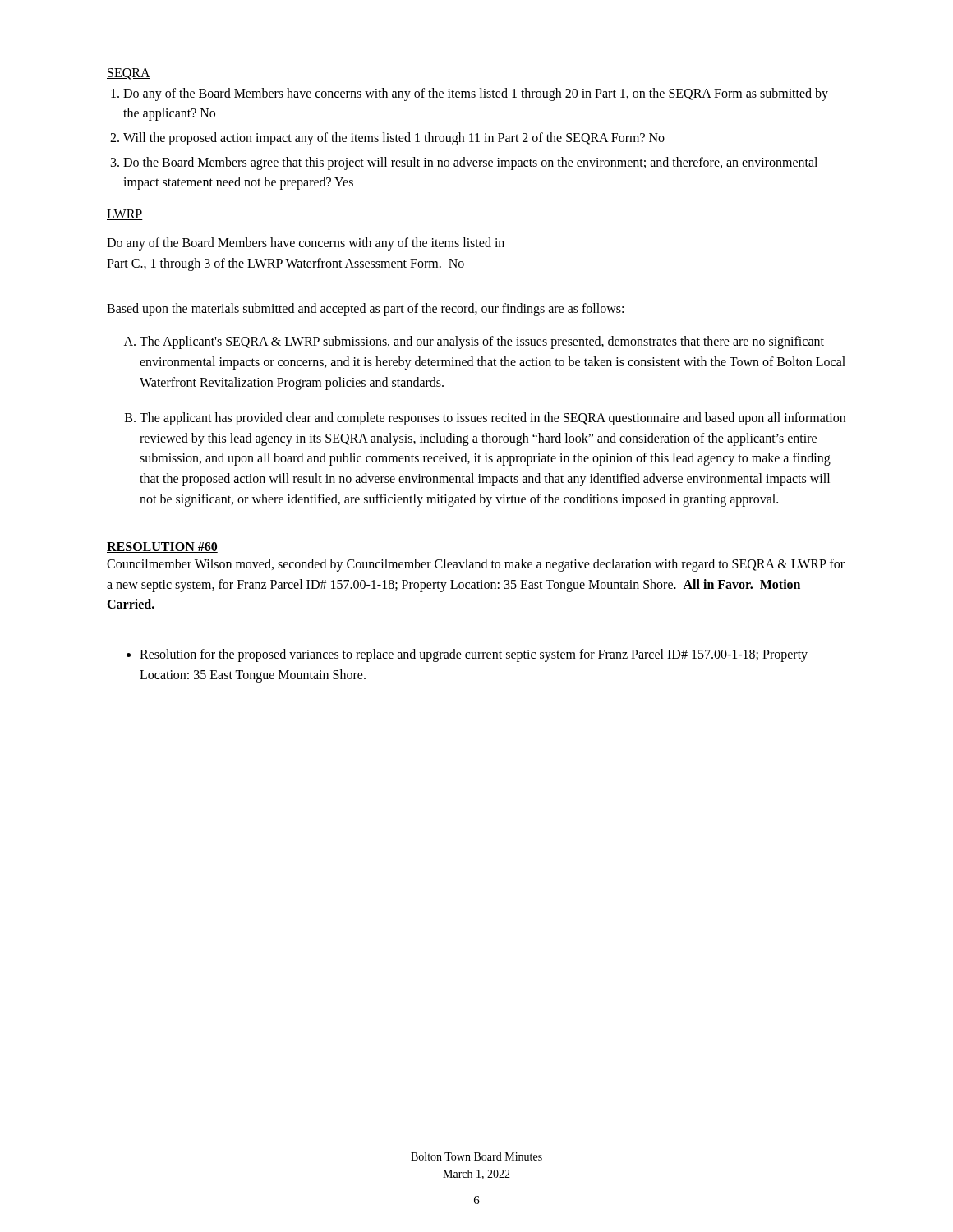The width and height of the screenshot is (953, 1232).
Task: Point to the block beginning "The applicant has provided clear and complete responses"
Action: [x=493, y=458]
